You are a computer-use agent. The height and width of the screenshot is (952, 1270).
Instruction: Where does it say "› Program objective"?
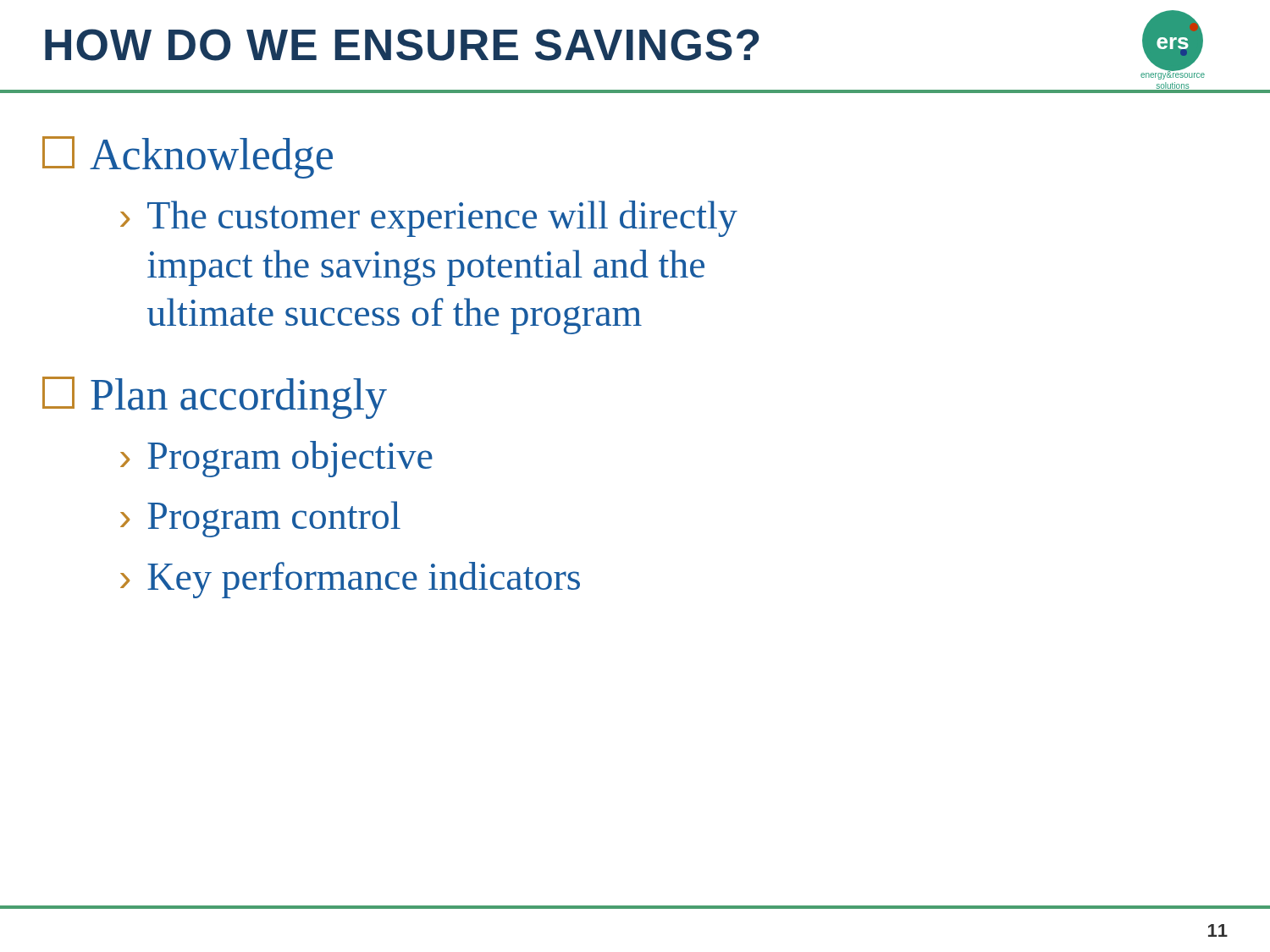pos(276,455)
